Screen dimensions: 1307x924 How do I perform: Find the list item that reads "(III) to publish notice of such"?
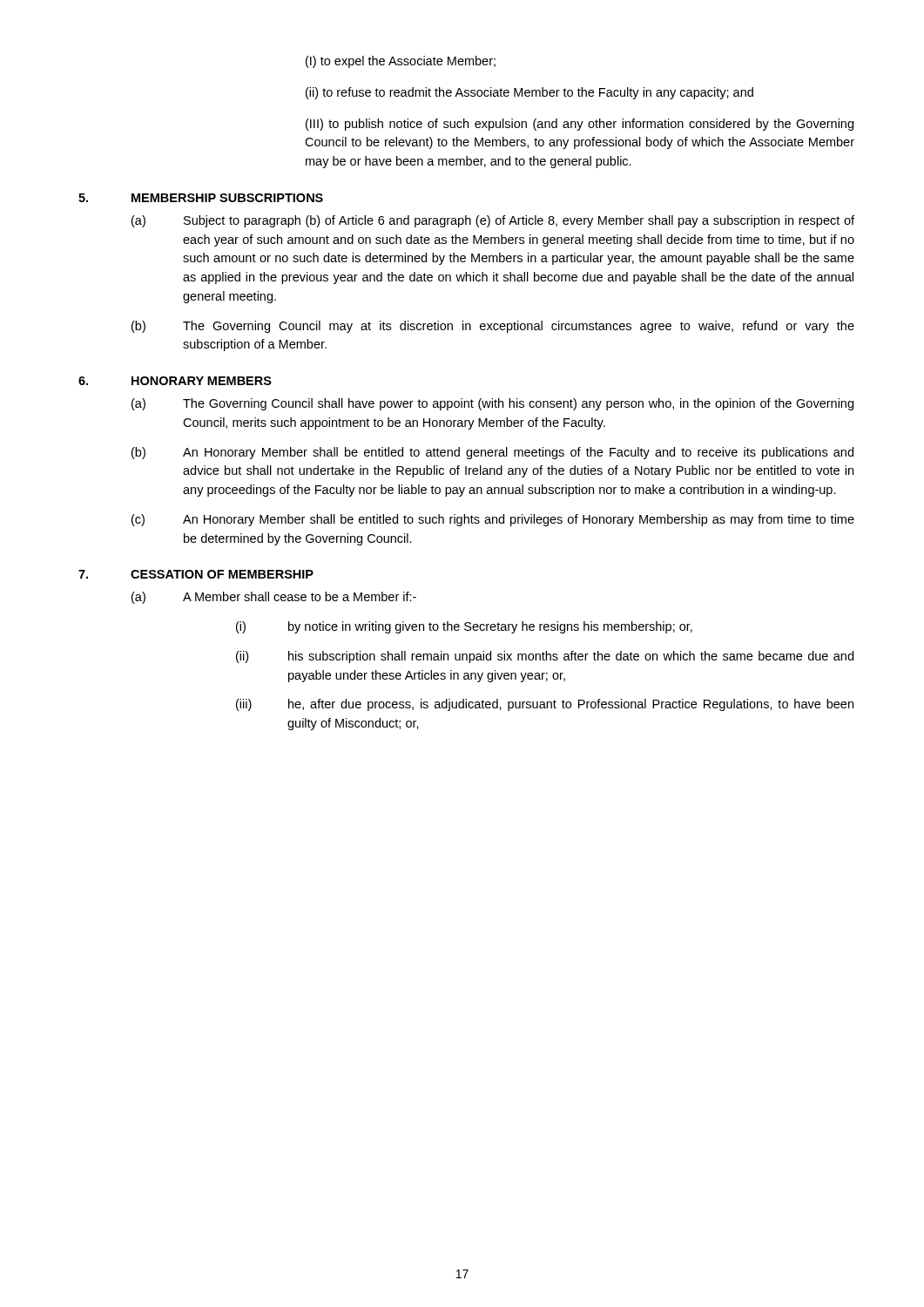[x=580, y=142]
